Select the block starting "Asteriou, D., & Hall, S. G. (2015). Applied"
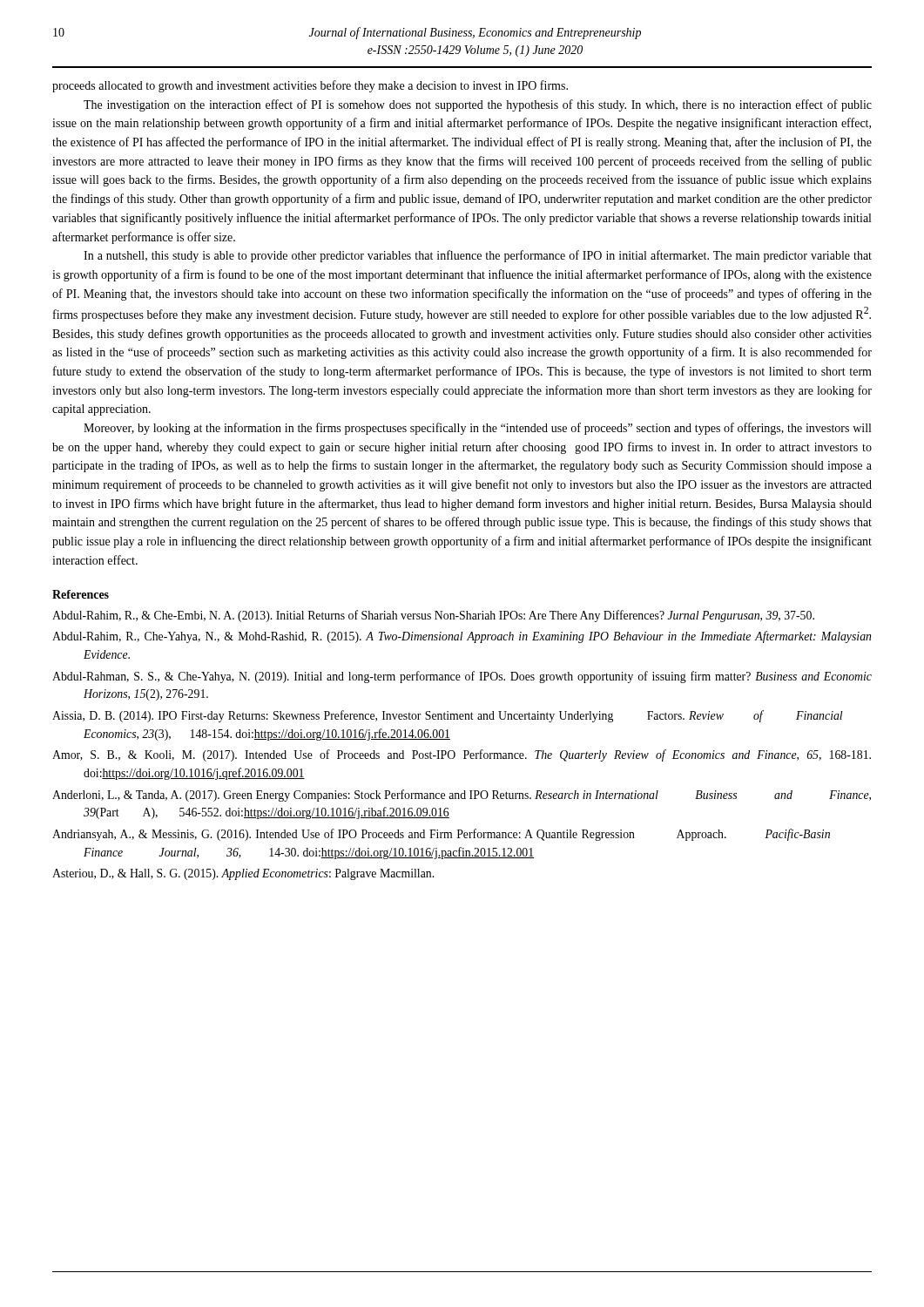The width and height of the screenshot is (924, 1307). coord(243,874)
